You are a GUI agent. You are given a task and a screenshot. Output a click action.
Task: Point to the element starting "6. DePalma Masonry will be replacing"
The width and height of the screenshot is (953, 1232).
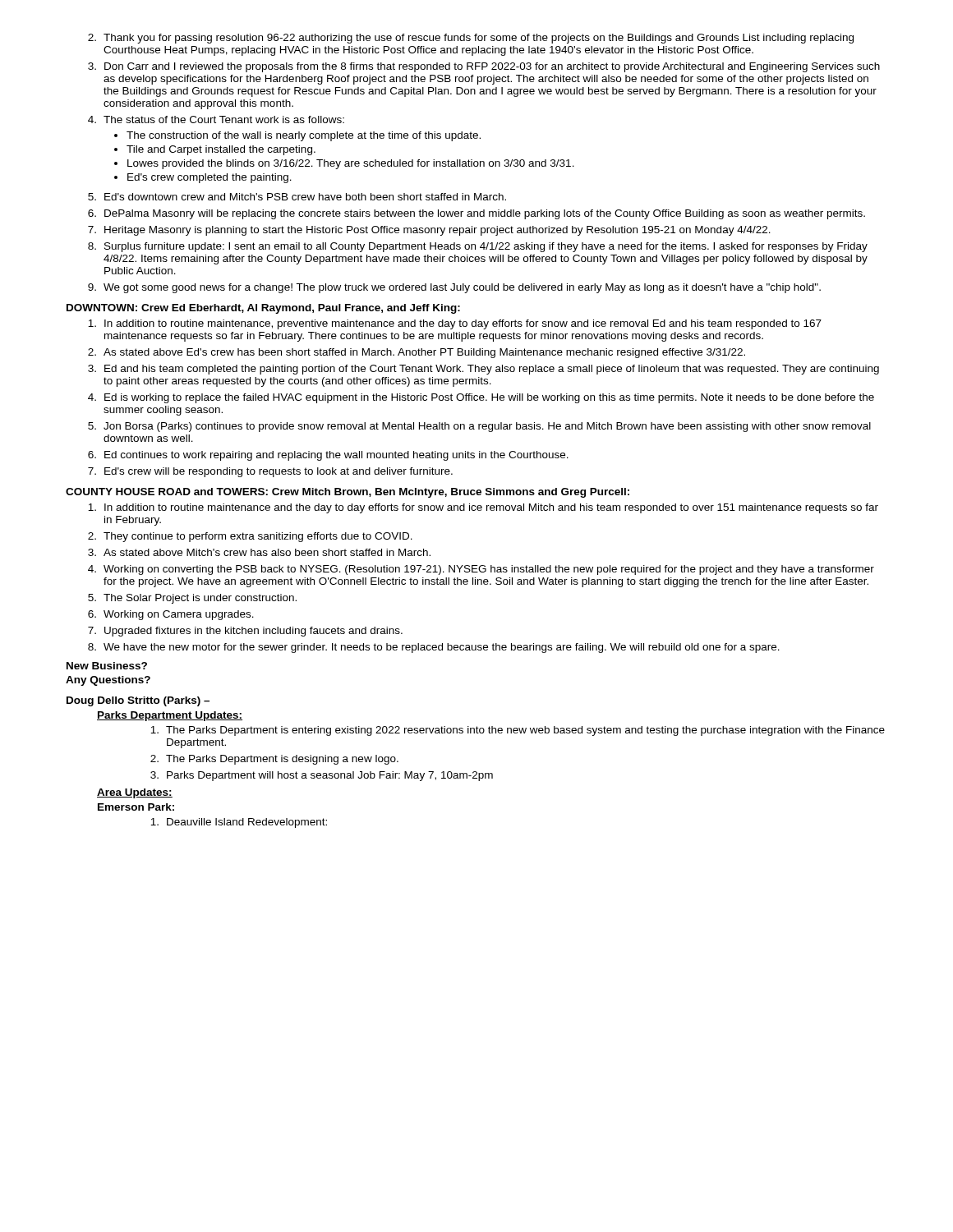[x=476, y=213]
